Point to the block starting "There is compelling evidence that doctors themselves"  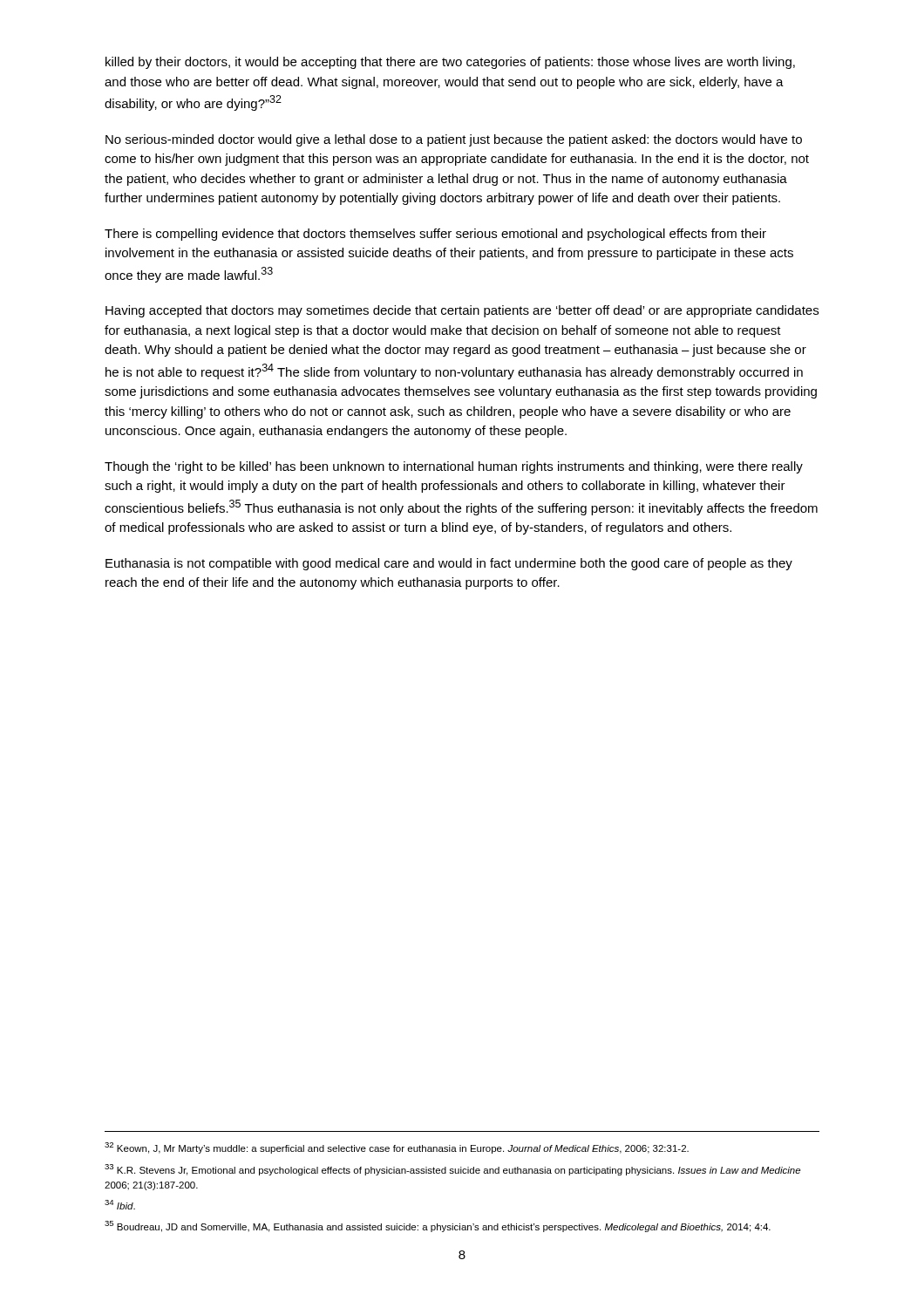pos(449,254)
